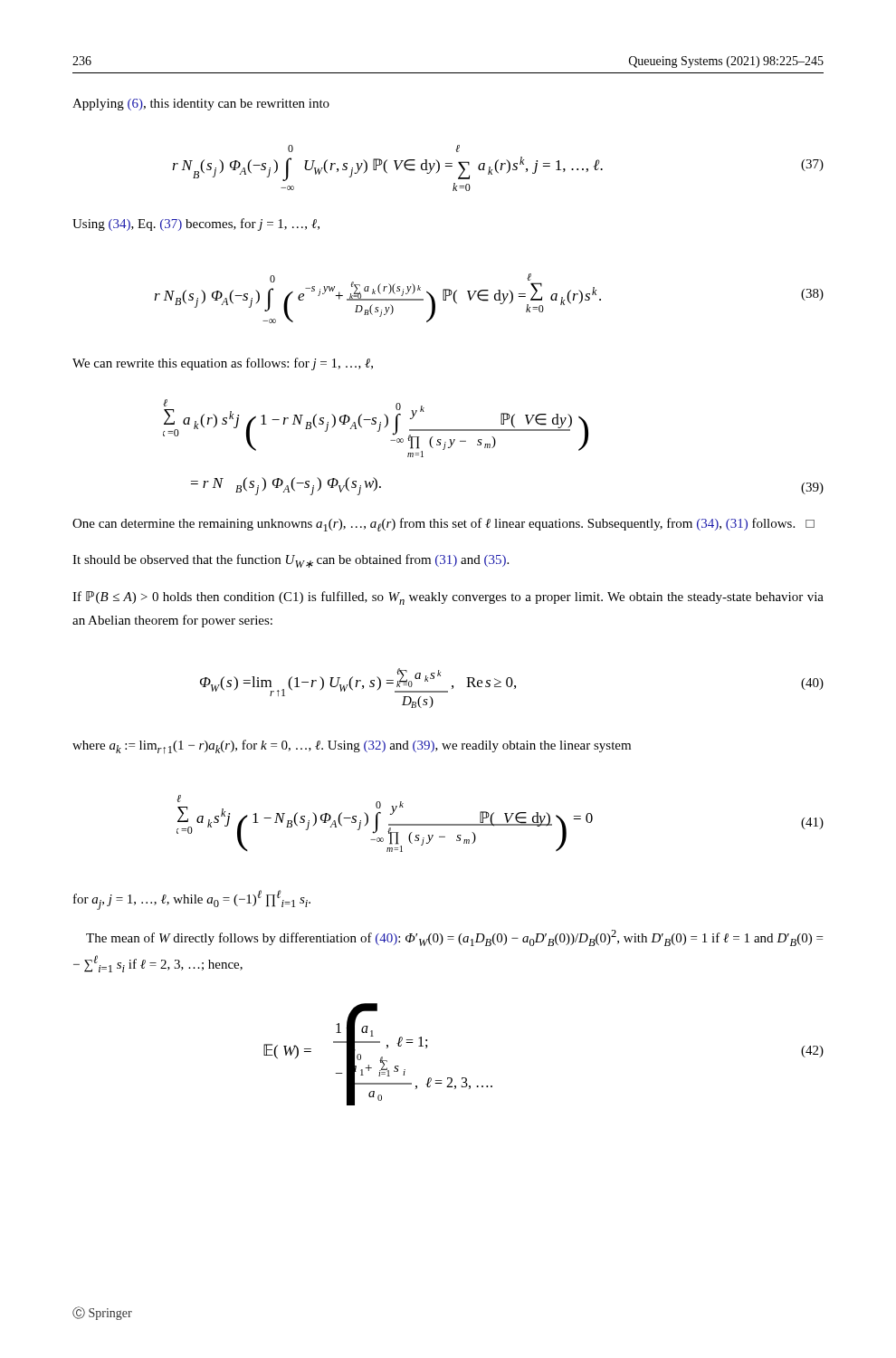Select the region starting "where ak := limr↑1(1 − r)ak(r), for"
The width and height of the screenshot is (896, 1358).
[352, 747]
